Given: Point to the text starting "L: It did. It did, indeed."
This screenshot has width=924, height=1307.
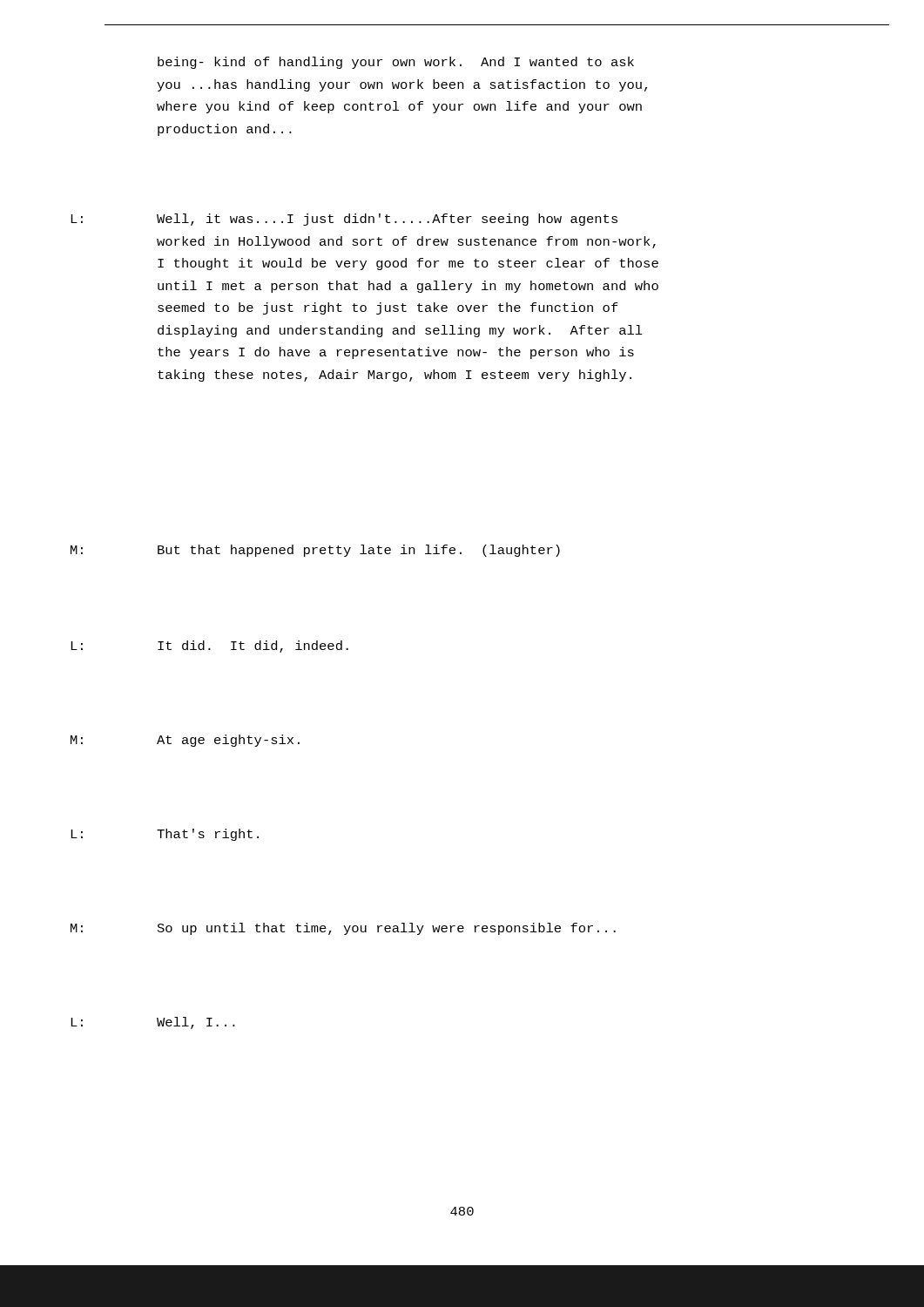Looking at the screenshot, I should click(x=209, y=647).
